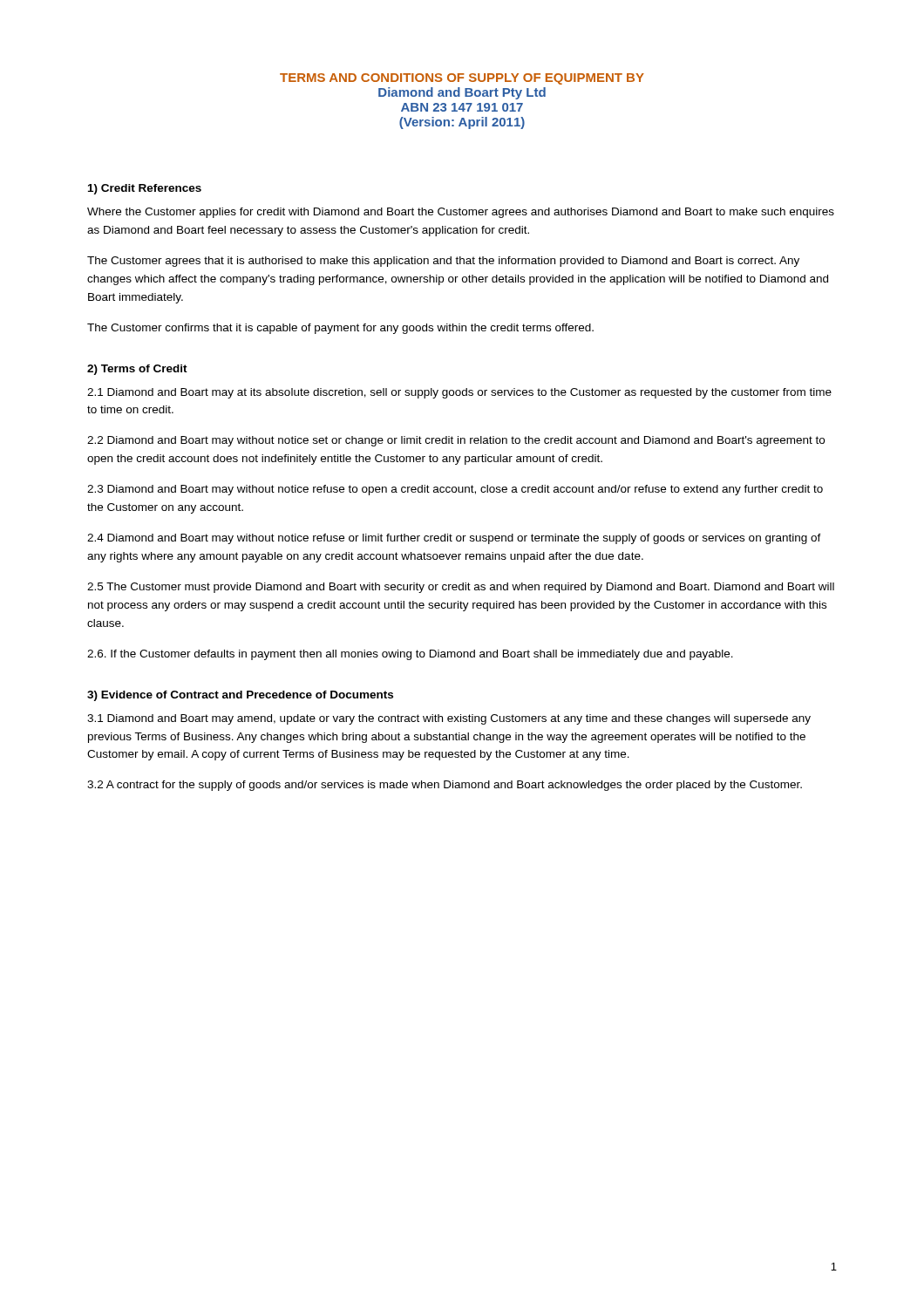Image resolution: width=924 pixels, height=1308 pixels.
Task: Where is the passage that starts "6. If the Customer defaults in"?
Action: tap(410, 653)
